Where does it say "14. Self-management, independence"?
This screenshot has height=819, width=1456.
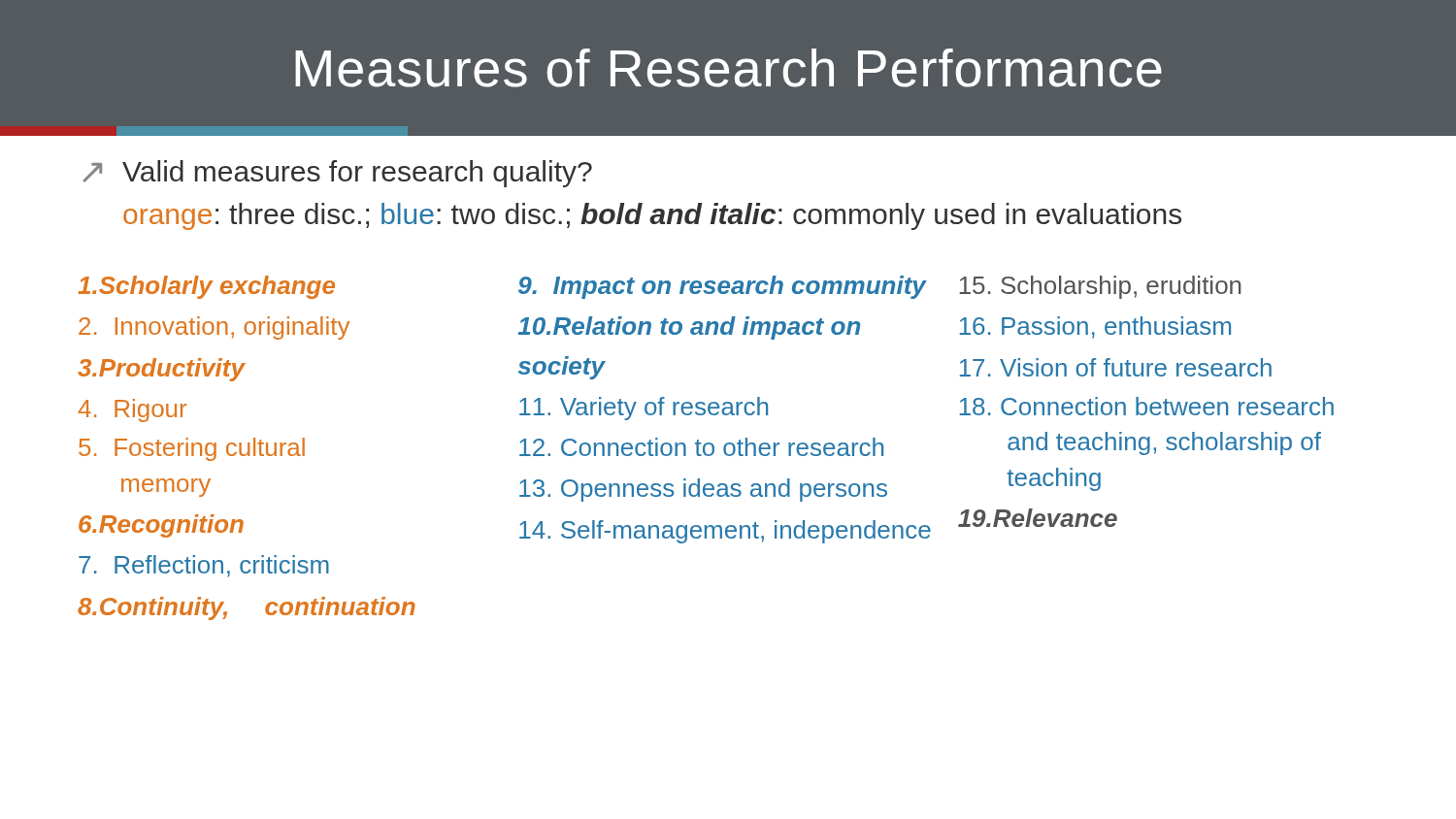click(725, 530)
